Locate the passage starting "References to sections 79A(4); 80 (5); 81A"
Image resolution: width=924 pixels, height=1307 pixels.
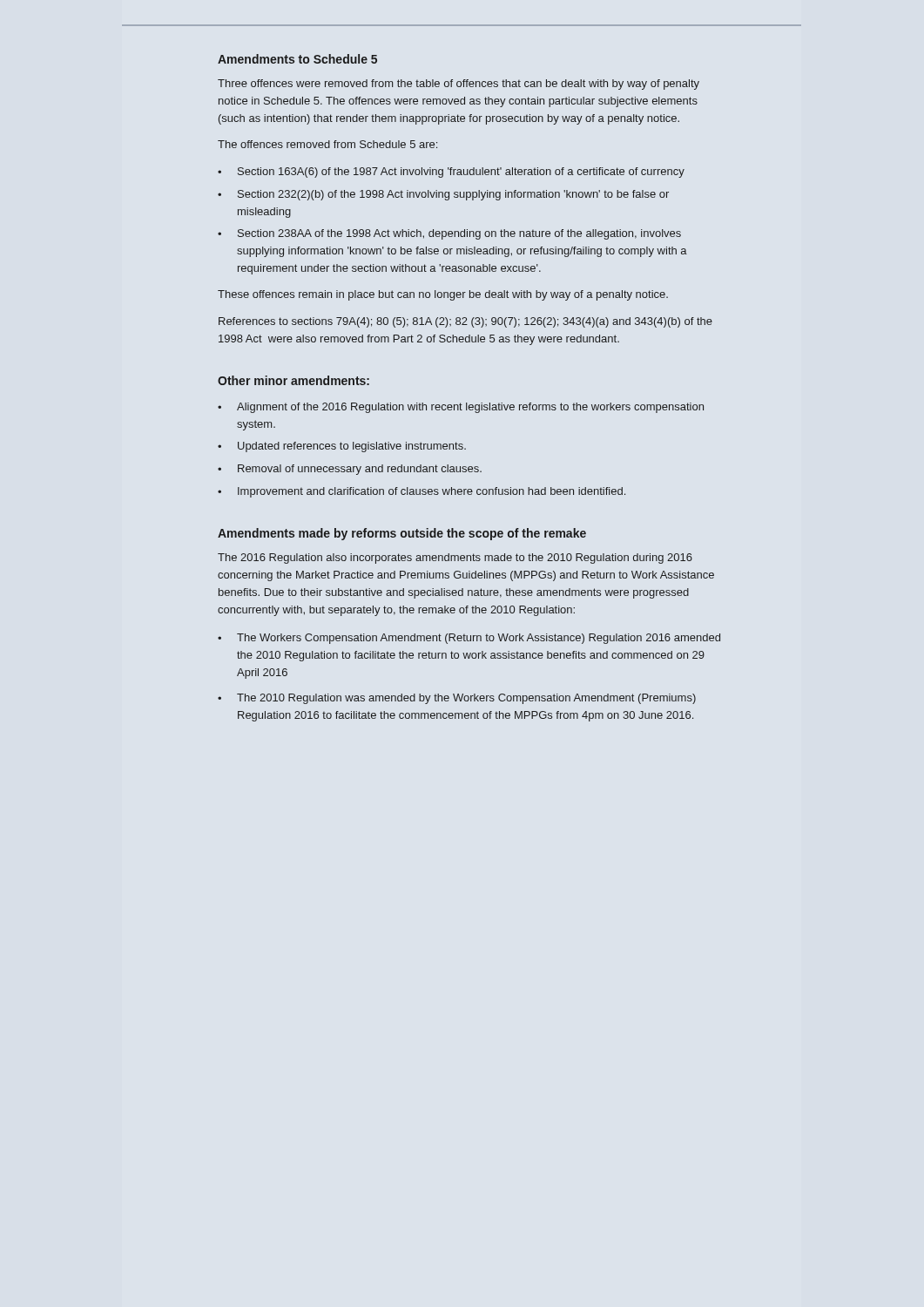(x=465, y=329)
